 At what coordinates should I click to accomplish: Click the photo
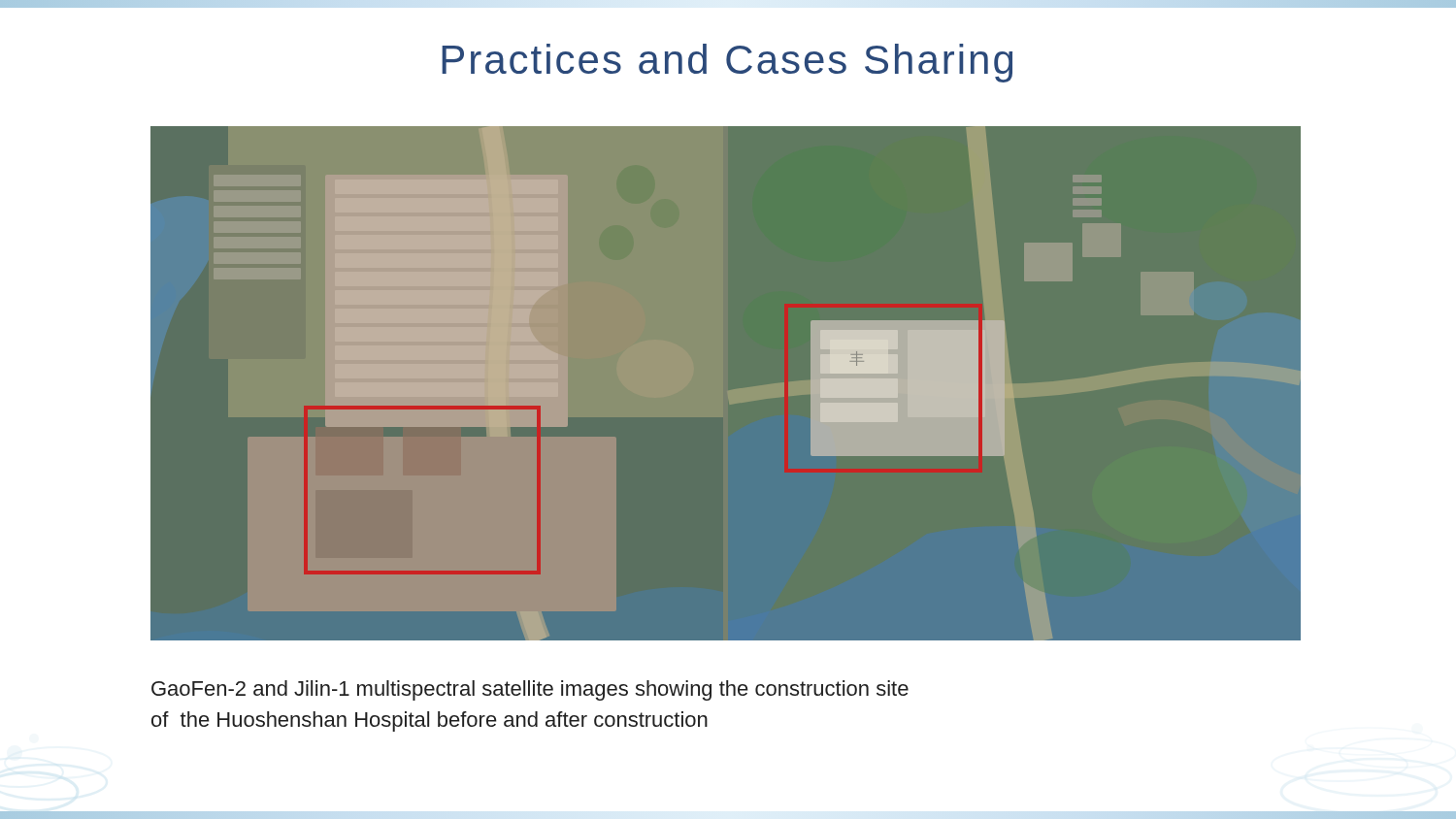tap(726, 383)
